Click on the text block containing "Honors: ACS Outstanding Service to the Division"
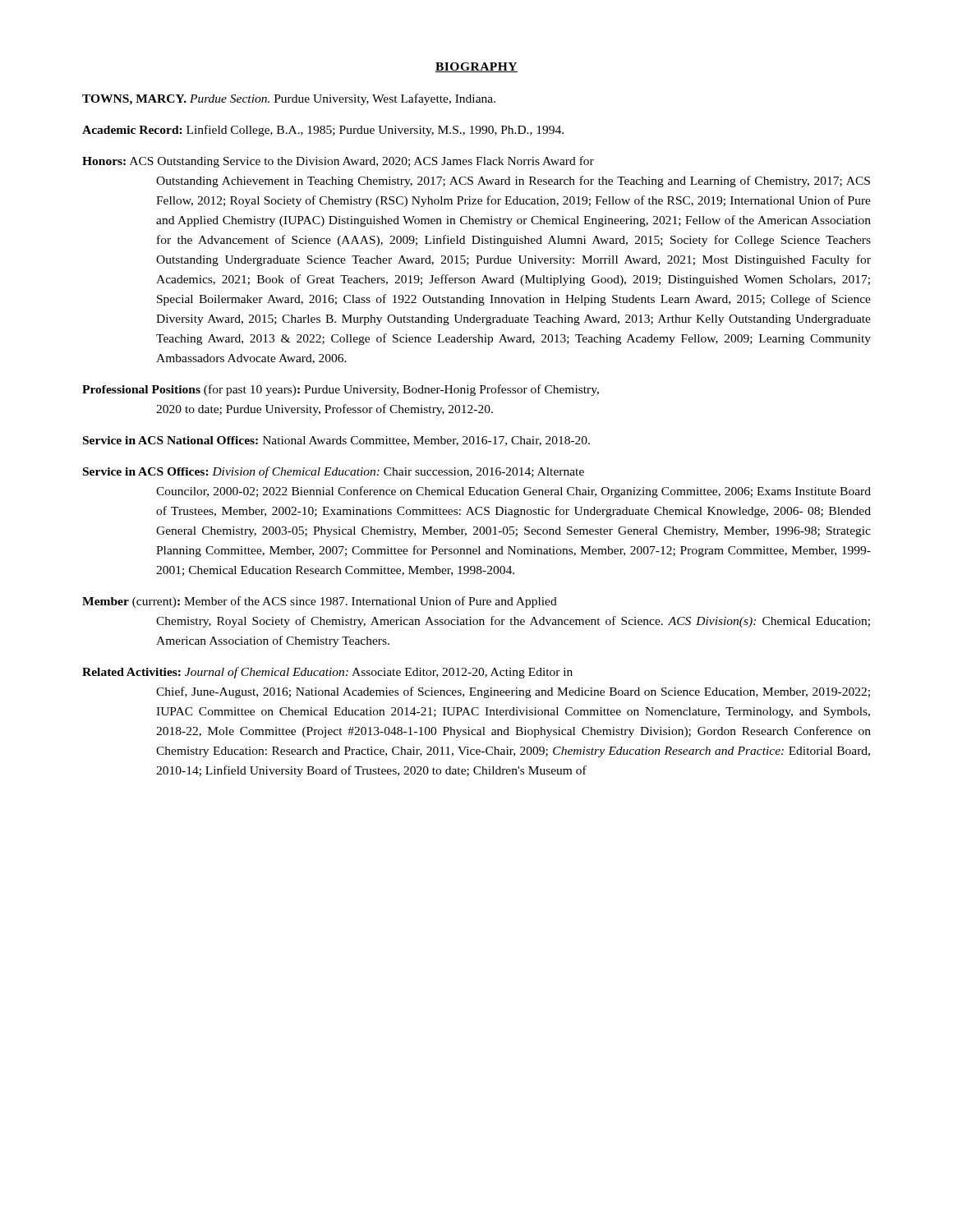The width and height of the screenshot is (953, 1232). (x=476, y=261)
